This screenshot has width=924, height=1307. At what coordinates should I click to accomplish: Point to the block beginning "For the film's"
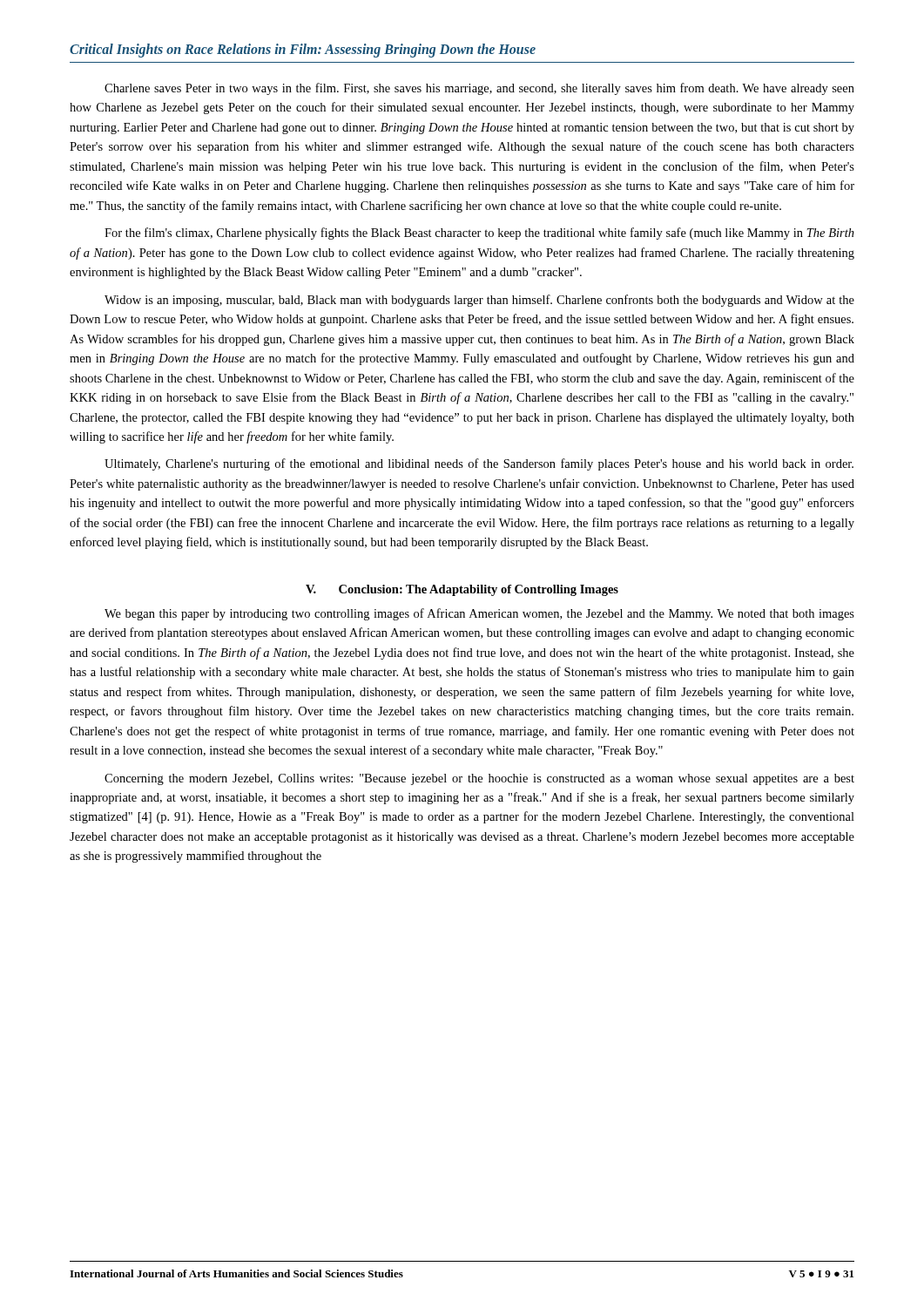[x=462, y=253]
